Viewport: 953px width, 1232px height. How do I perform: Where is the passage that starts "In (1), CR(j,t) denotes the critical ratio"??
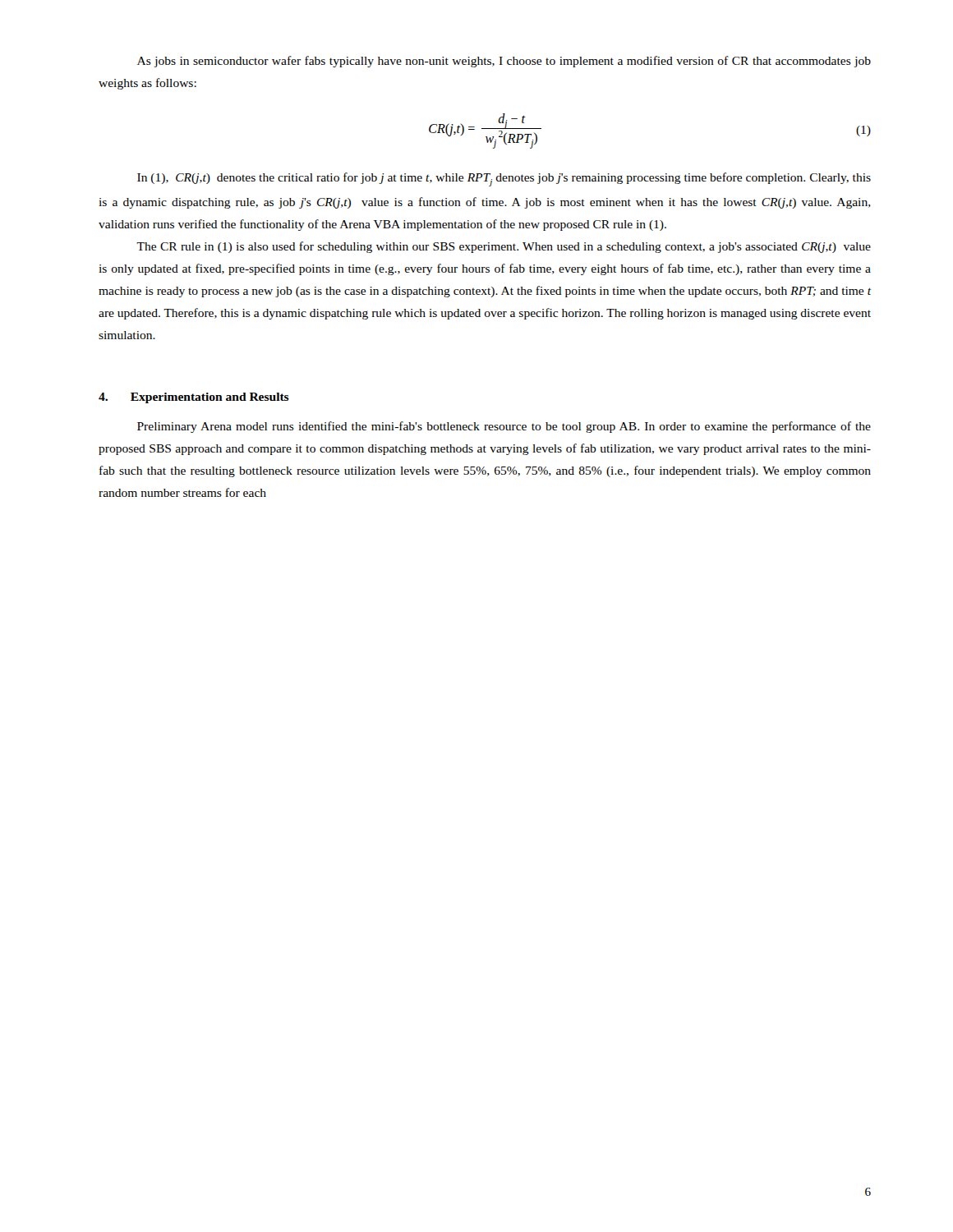click(485, 200)
